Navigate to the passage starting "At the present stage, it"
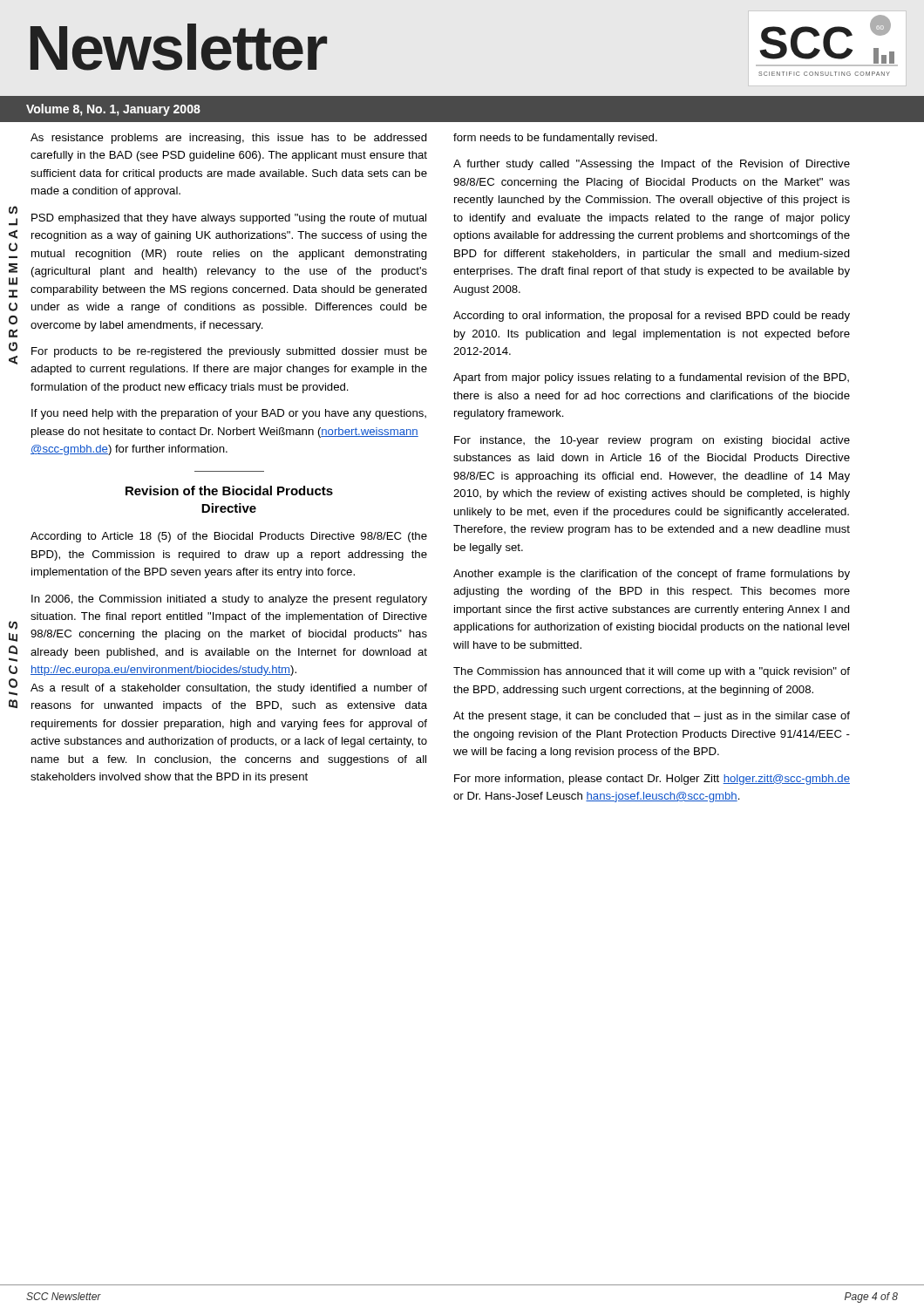The image size is (924, 1308). 652,734
